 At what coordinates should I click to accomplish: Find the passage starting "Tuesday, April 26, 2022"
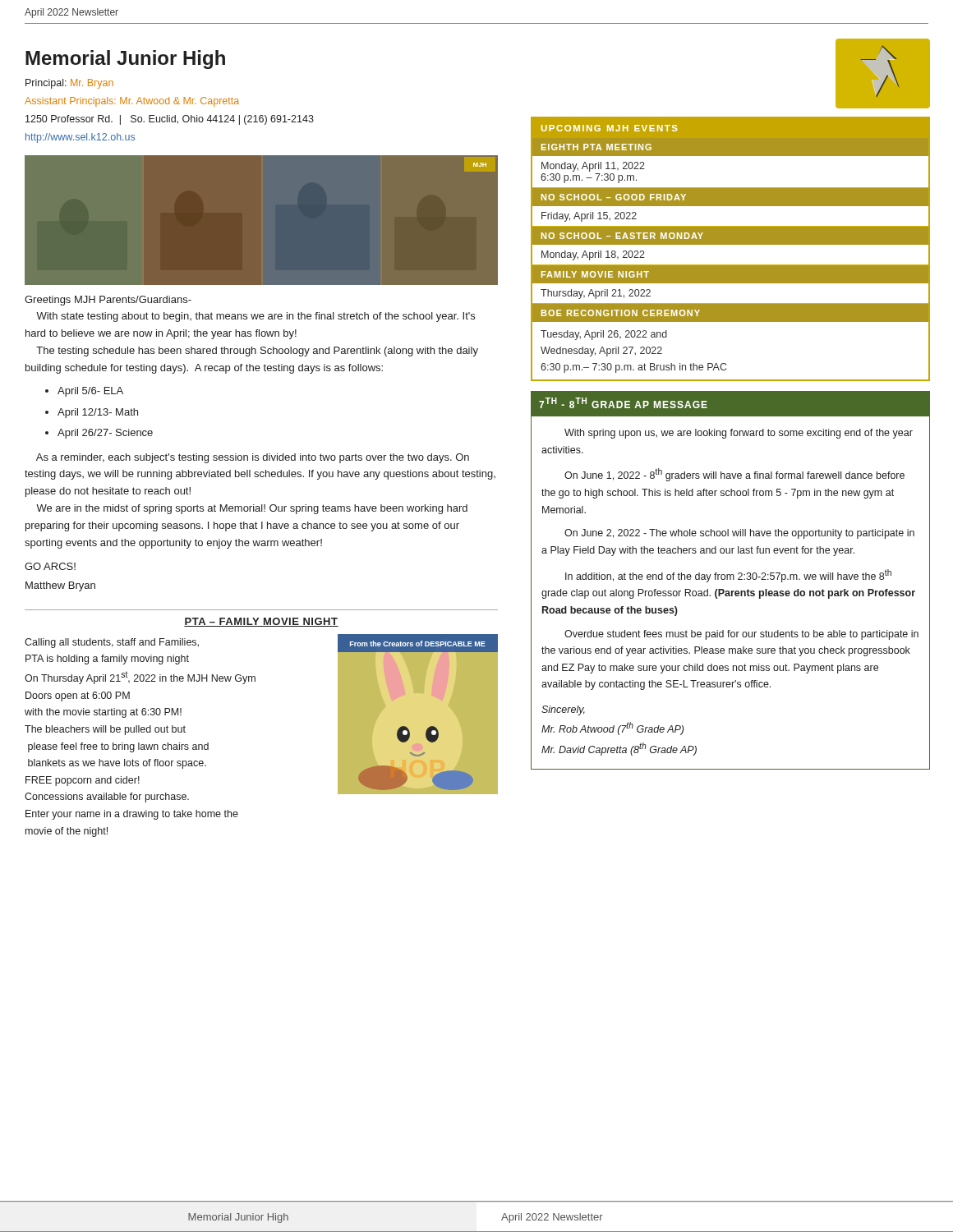[634, 351]
